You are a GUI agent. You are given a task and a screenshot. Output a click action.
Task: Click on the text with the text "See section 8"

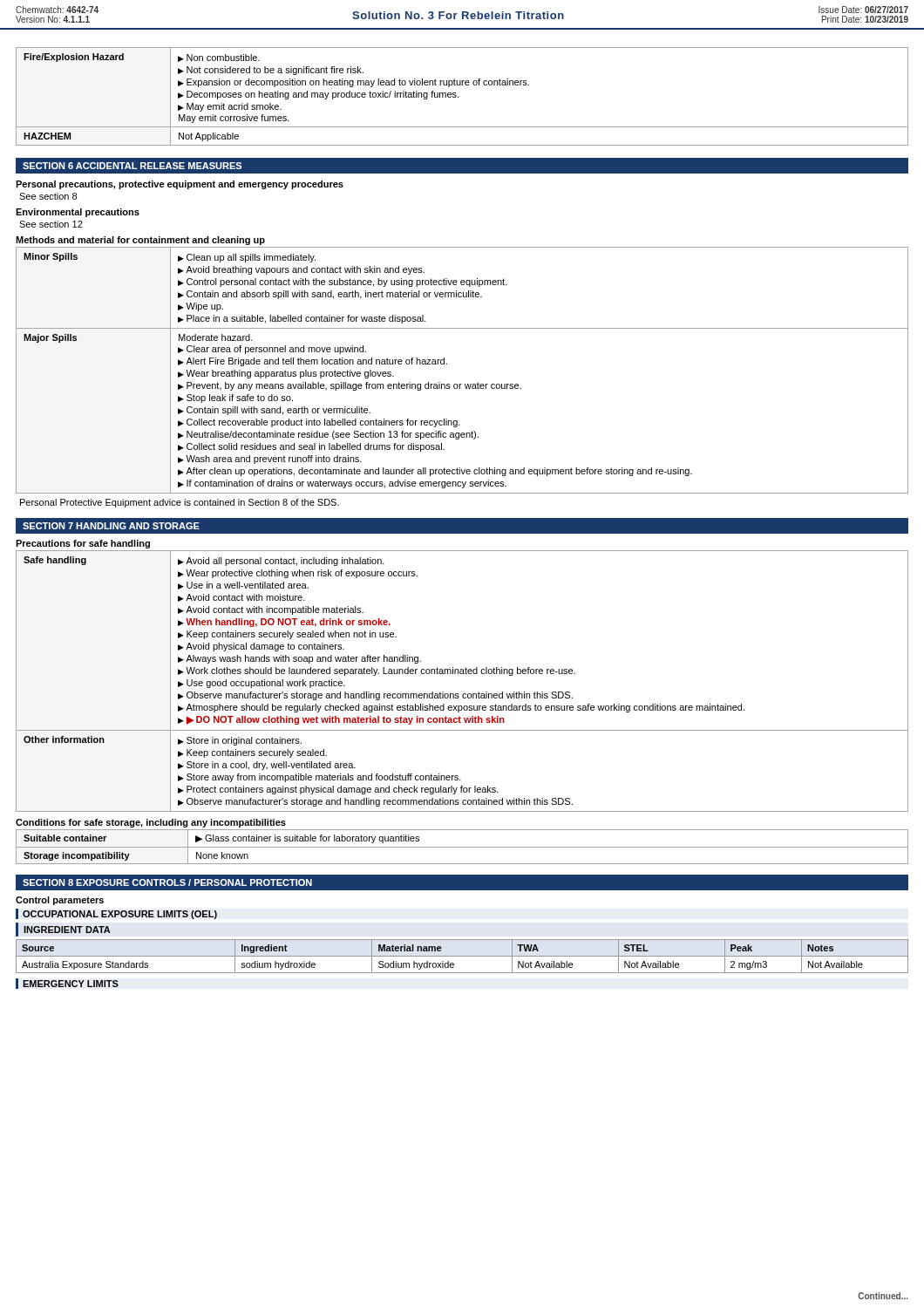[x=48, y=196]
